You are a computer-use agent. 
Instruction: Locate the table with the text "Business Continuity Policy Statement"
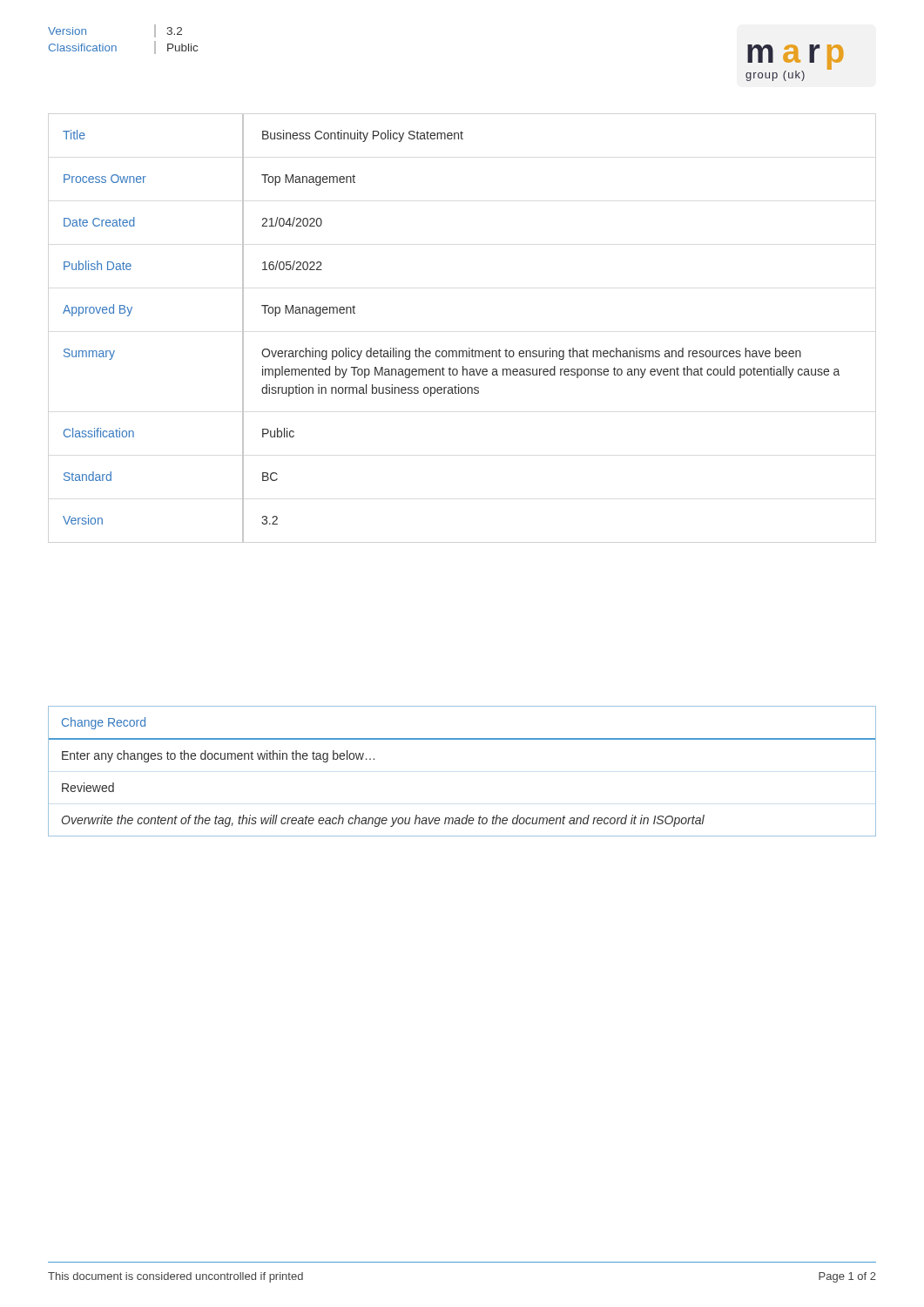click(462, 328)
